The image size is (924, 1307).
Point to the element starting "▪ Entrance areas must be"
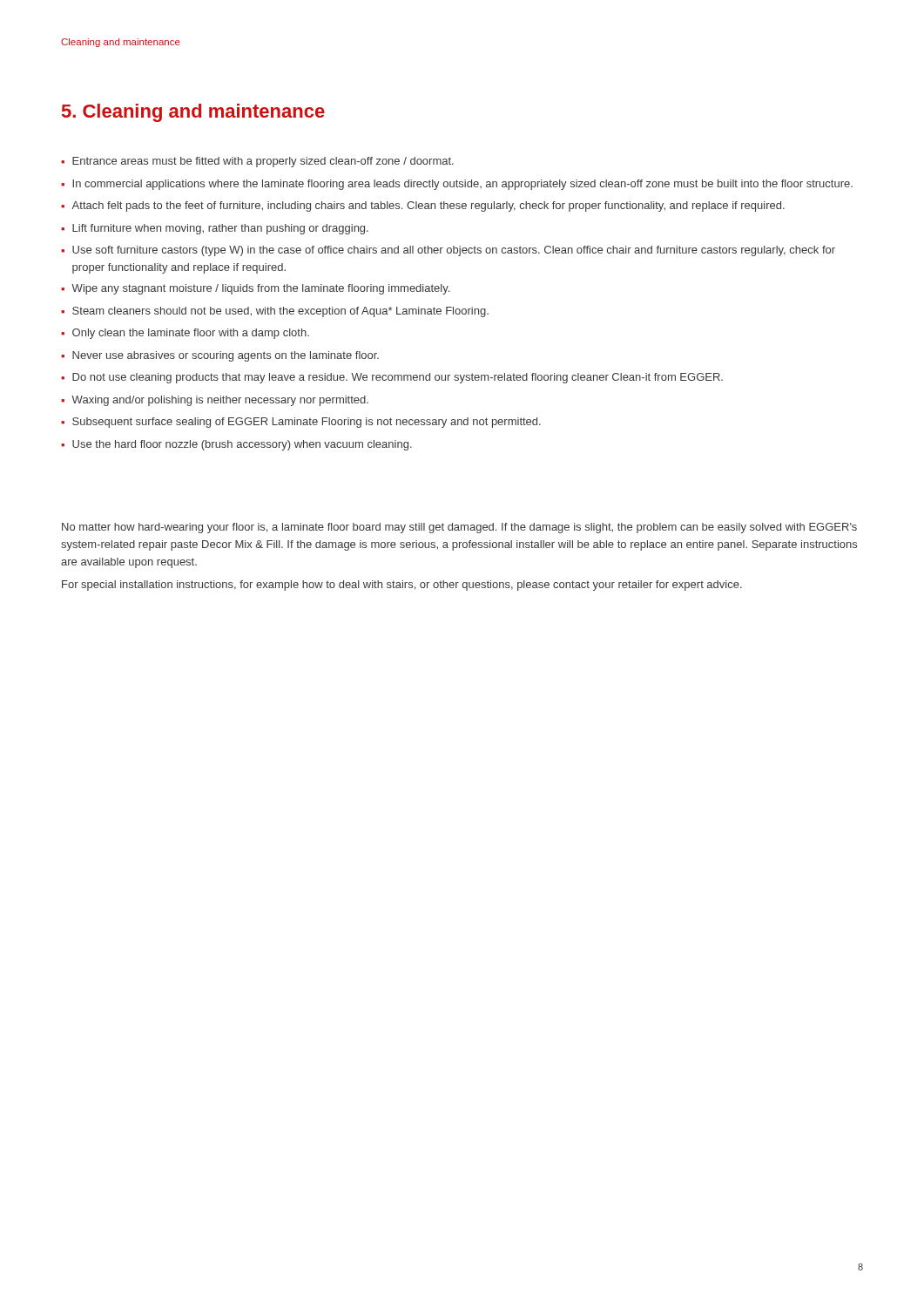click(462, 161)
